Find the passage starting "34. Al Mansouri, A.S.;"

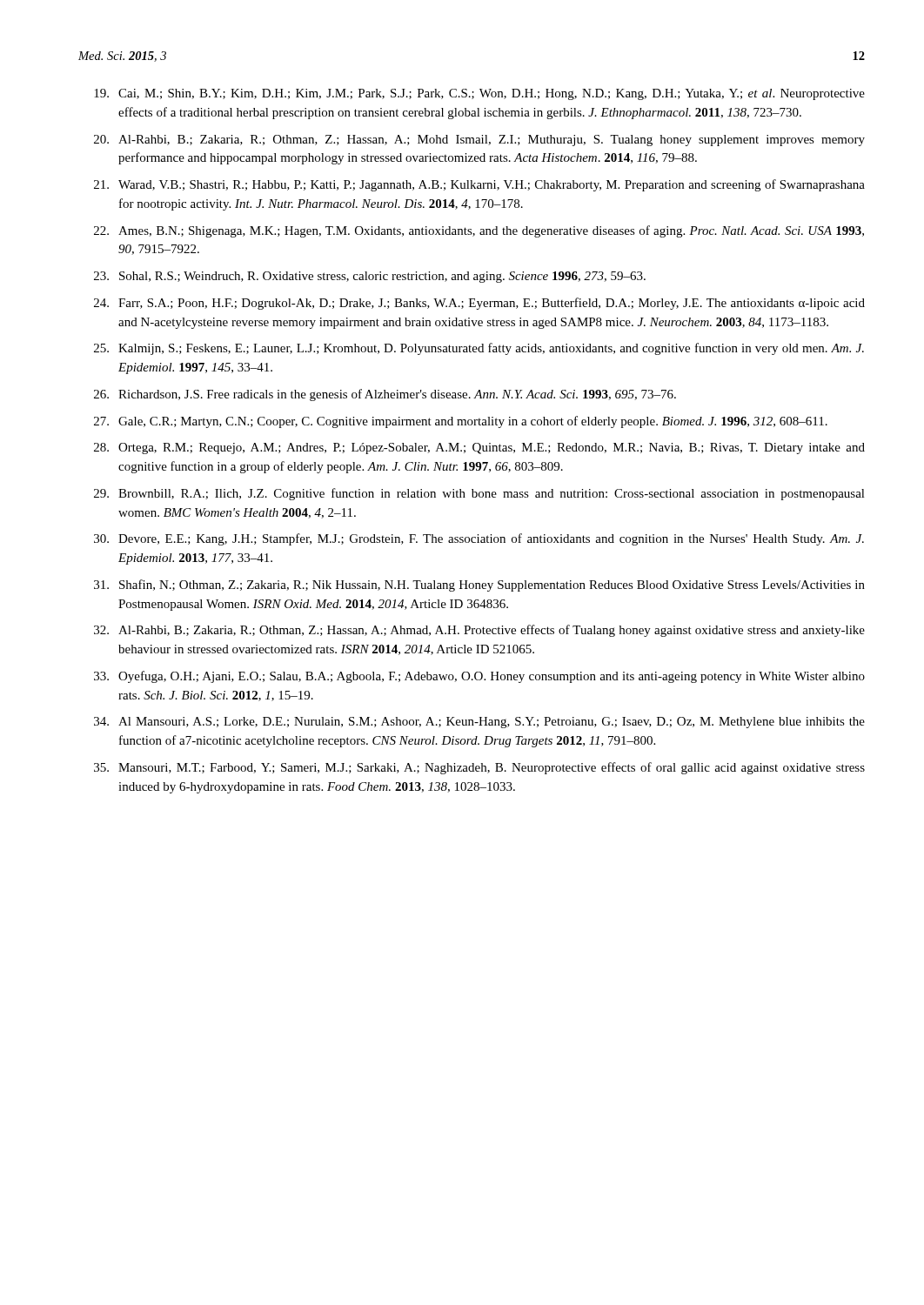pos(472,732)
